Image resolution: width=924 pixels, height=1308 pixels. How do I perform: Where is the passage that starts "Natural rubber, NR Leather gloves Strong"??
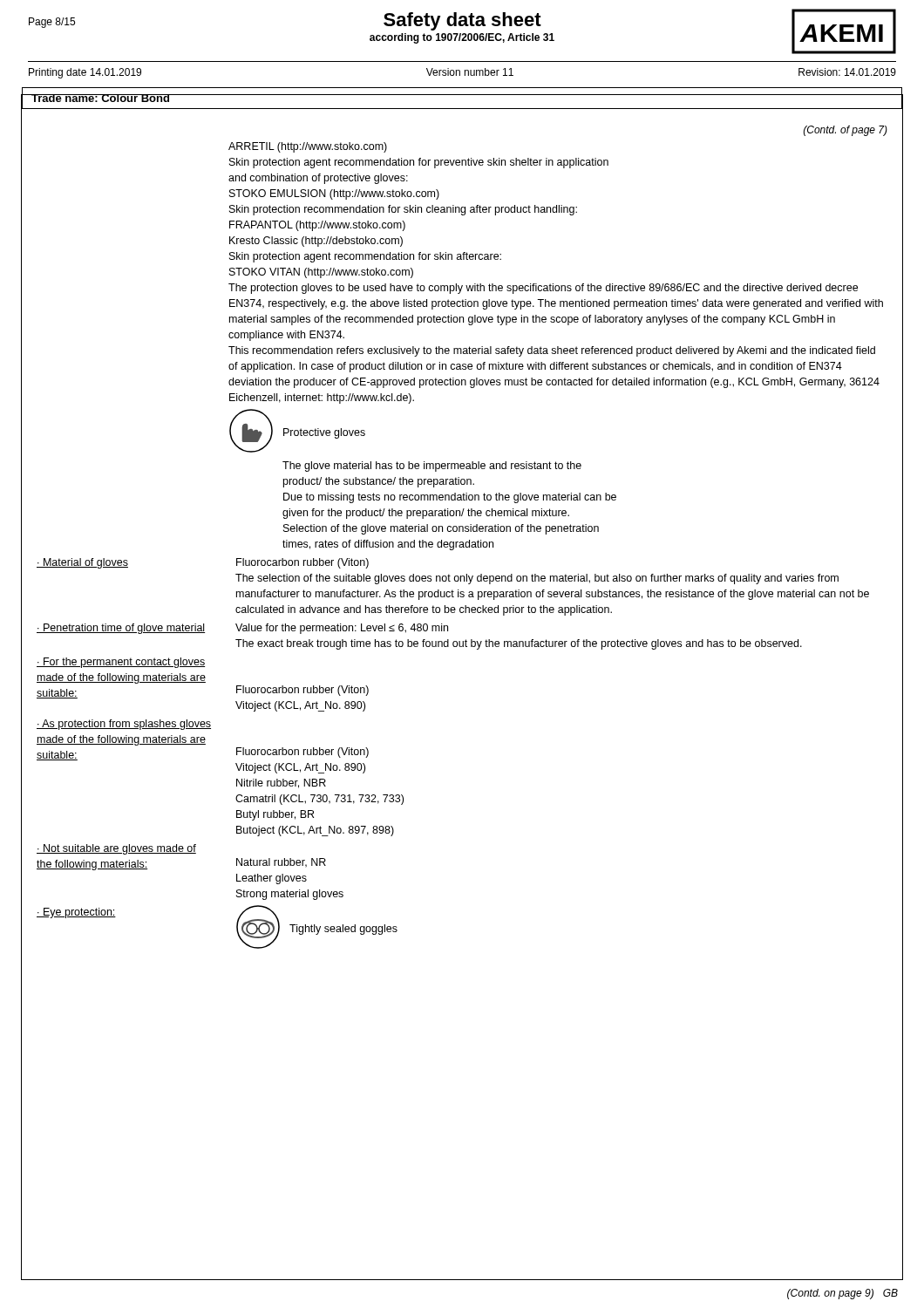point(290,878)
